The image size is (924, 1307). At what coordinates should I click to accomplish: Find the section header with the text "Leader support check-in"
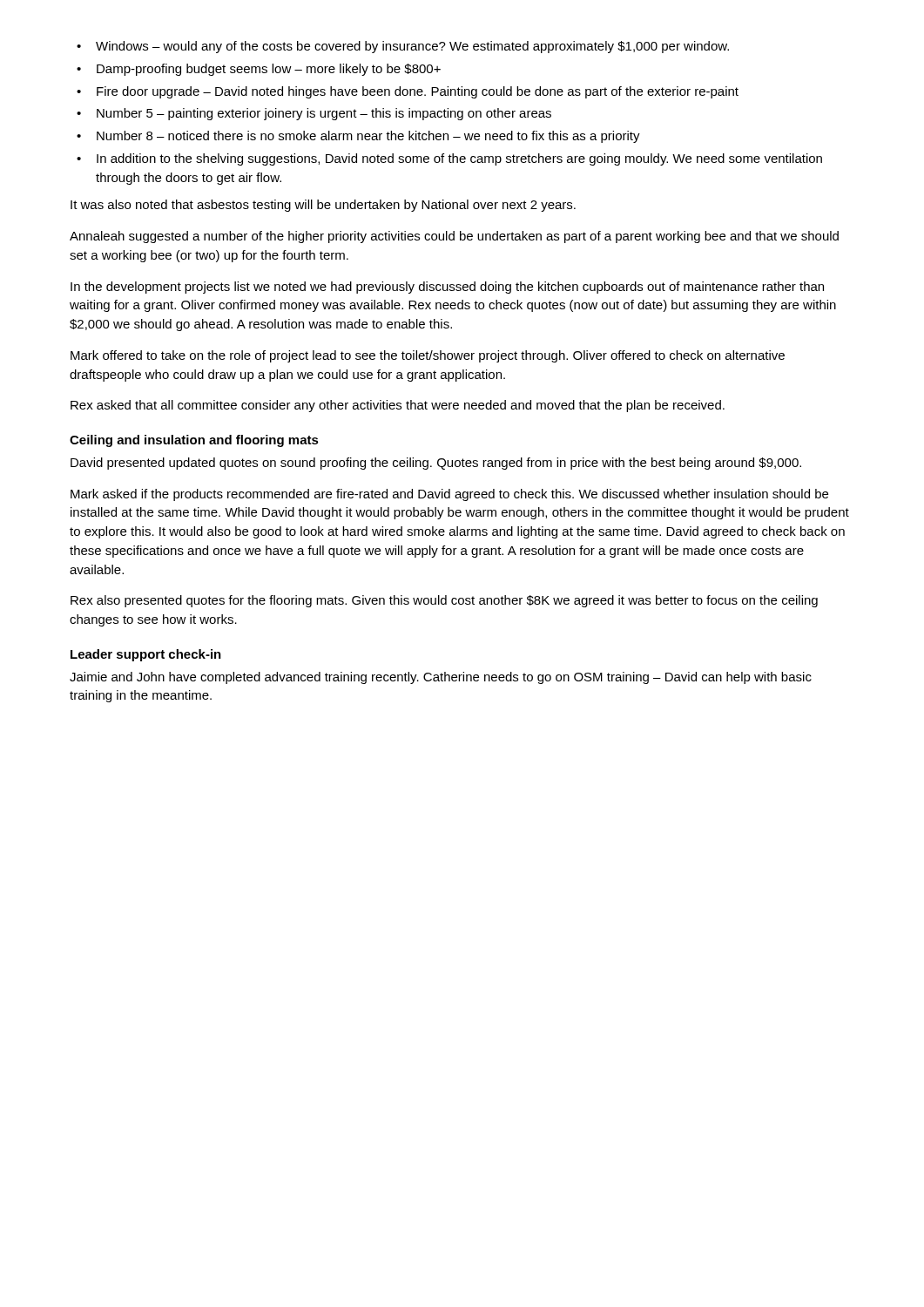(x=146, y=654)
